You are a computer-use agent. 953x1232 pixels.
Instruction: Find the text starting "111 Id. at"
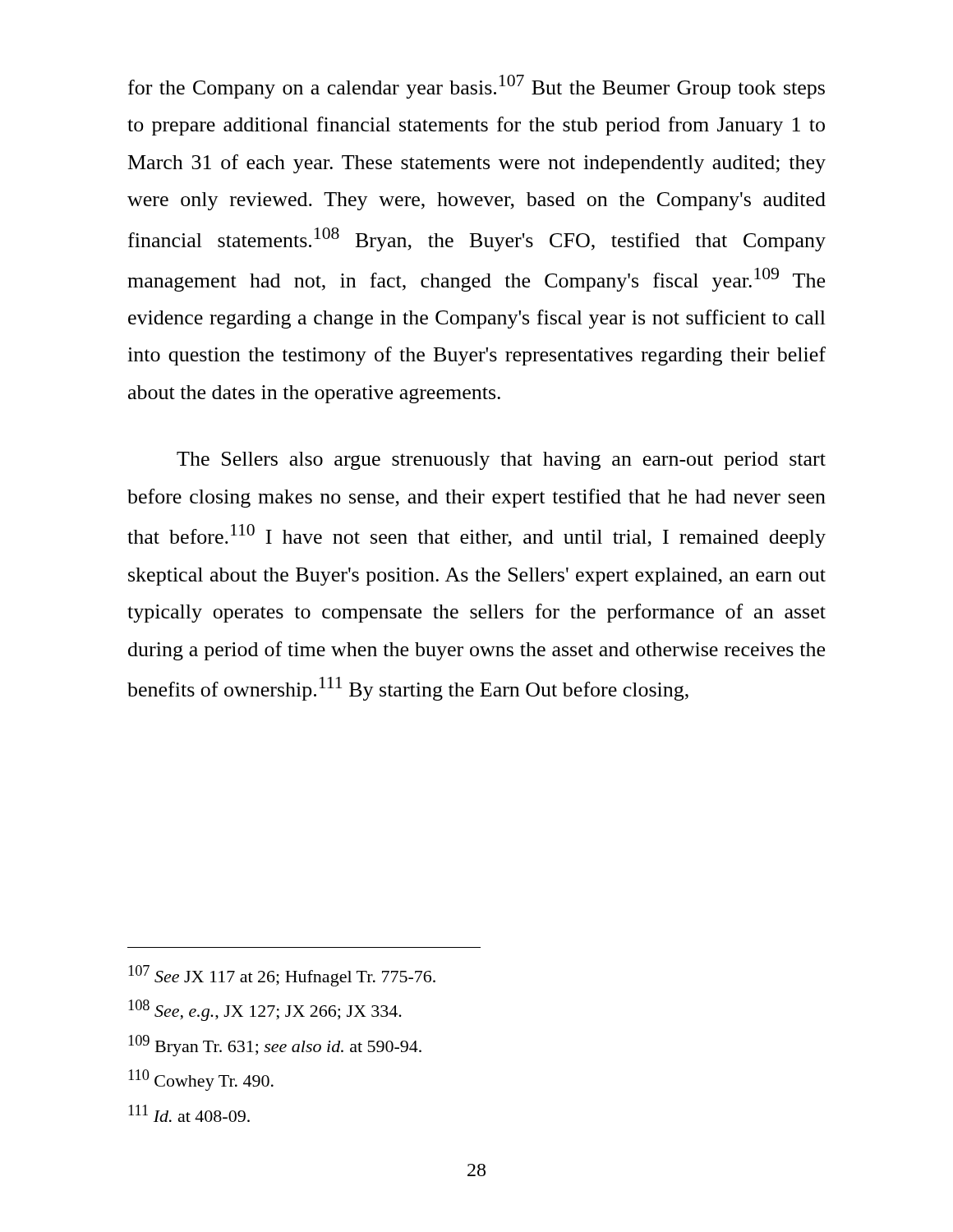pos(189,1114)
